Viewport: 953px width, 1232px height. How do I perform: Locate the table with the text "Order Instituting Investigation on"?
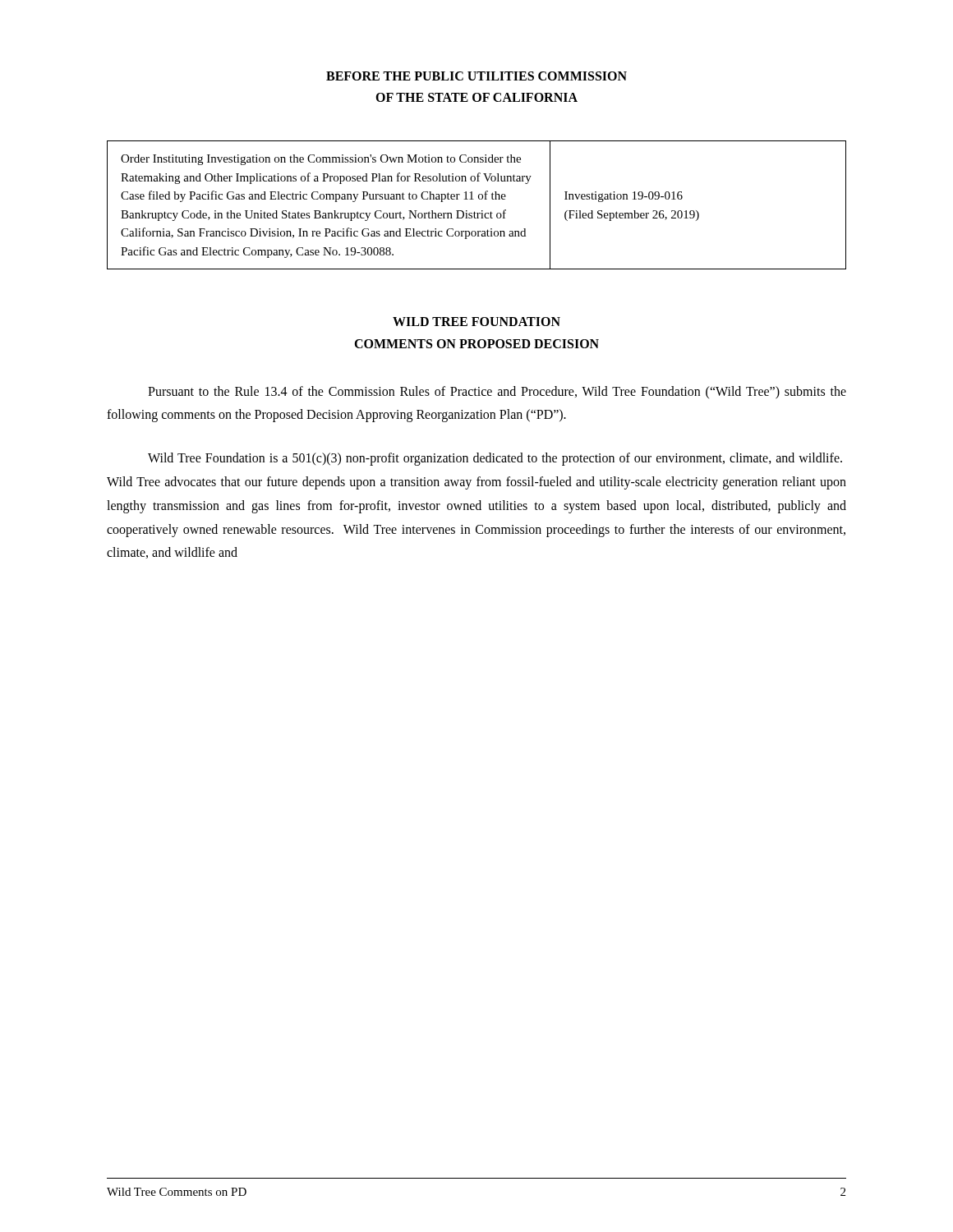pyautogui.click(x=476, y=205)
